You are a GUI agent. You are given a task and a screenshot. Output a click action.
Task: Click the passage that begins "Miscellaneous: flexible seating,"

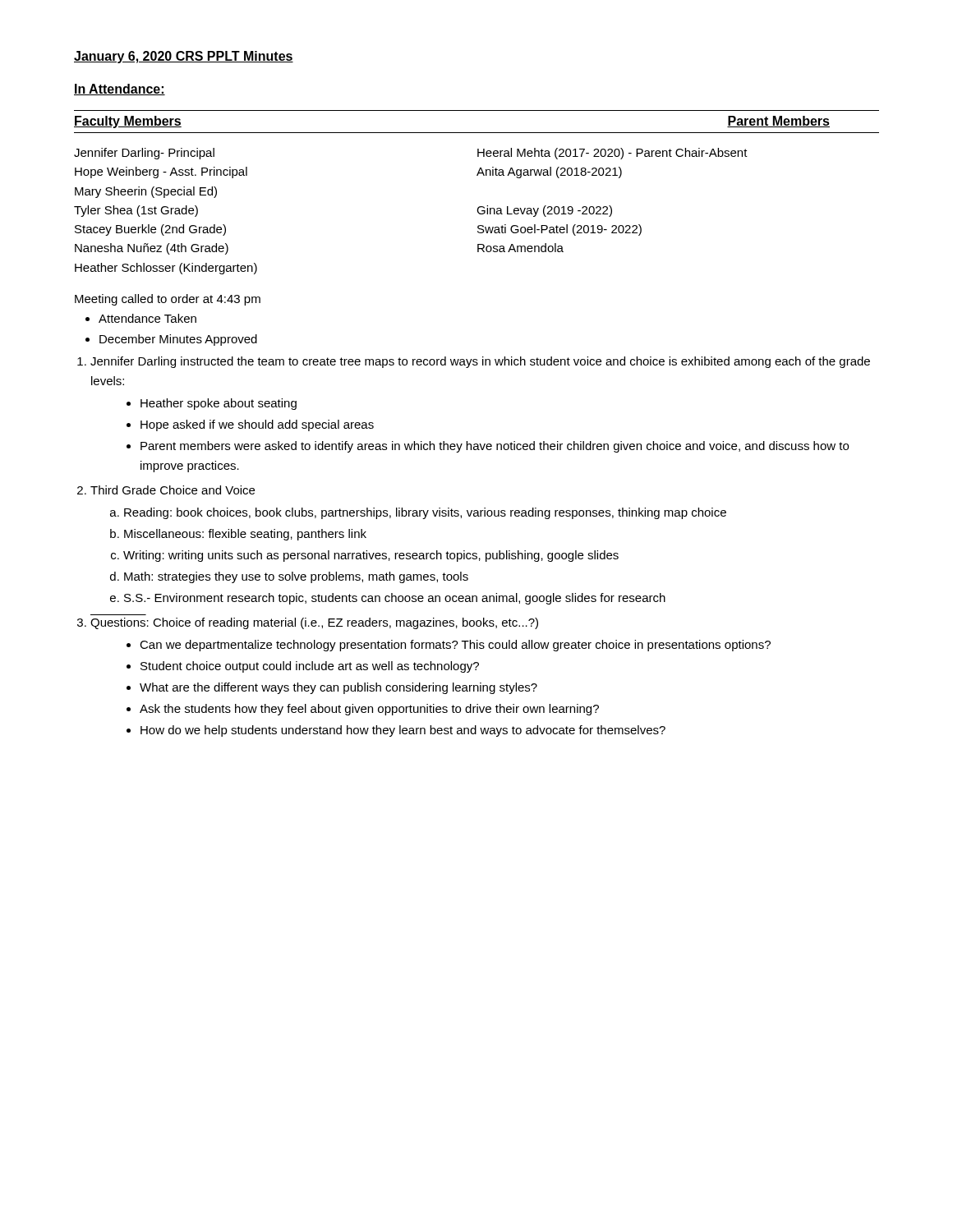coord(245,533)
